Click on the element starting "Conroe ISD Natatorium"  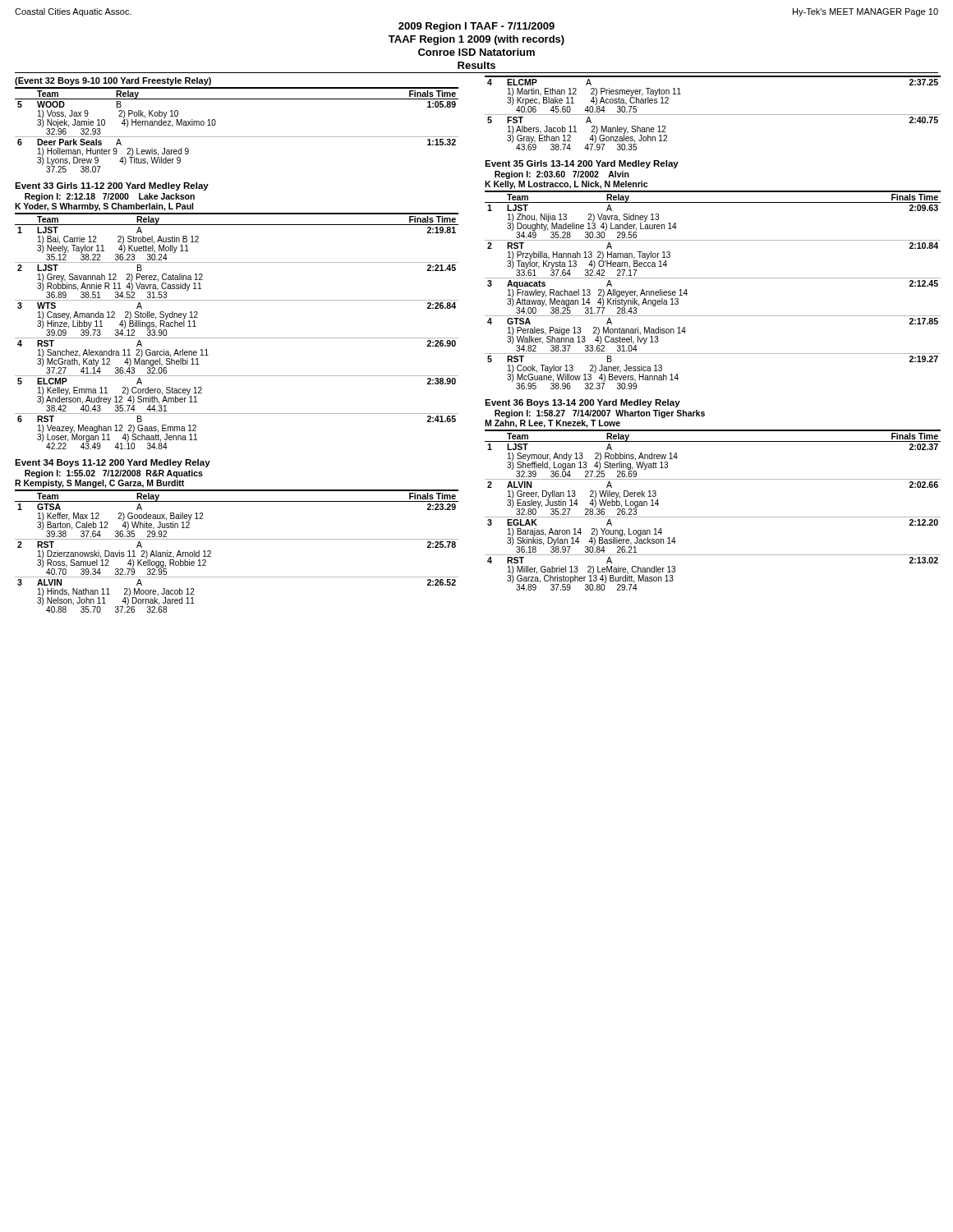coord(476,52)
